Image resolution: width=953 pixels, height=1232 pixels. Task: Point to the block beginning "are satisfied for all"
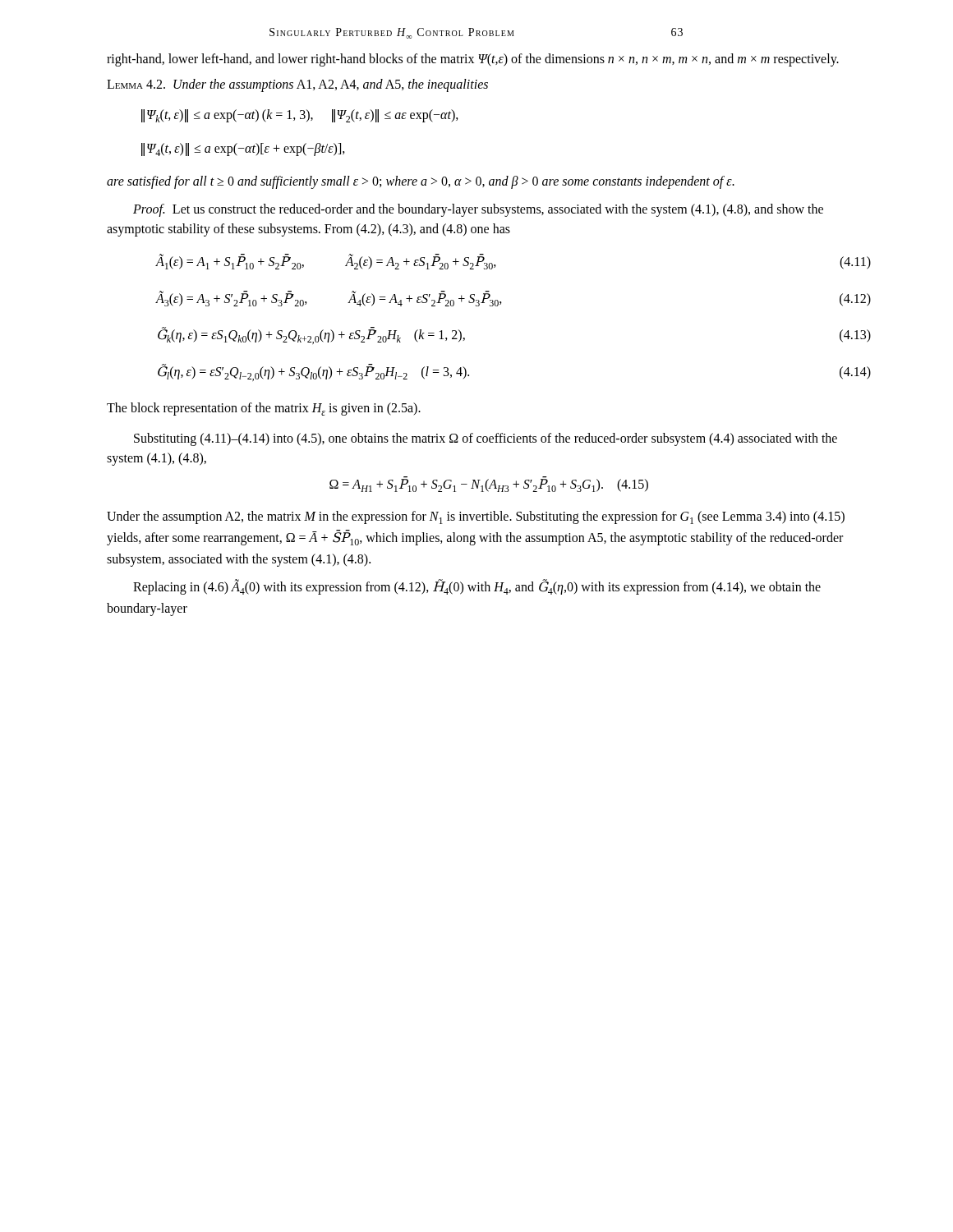[489, 182]
